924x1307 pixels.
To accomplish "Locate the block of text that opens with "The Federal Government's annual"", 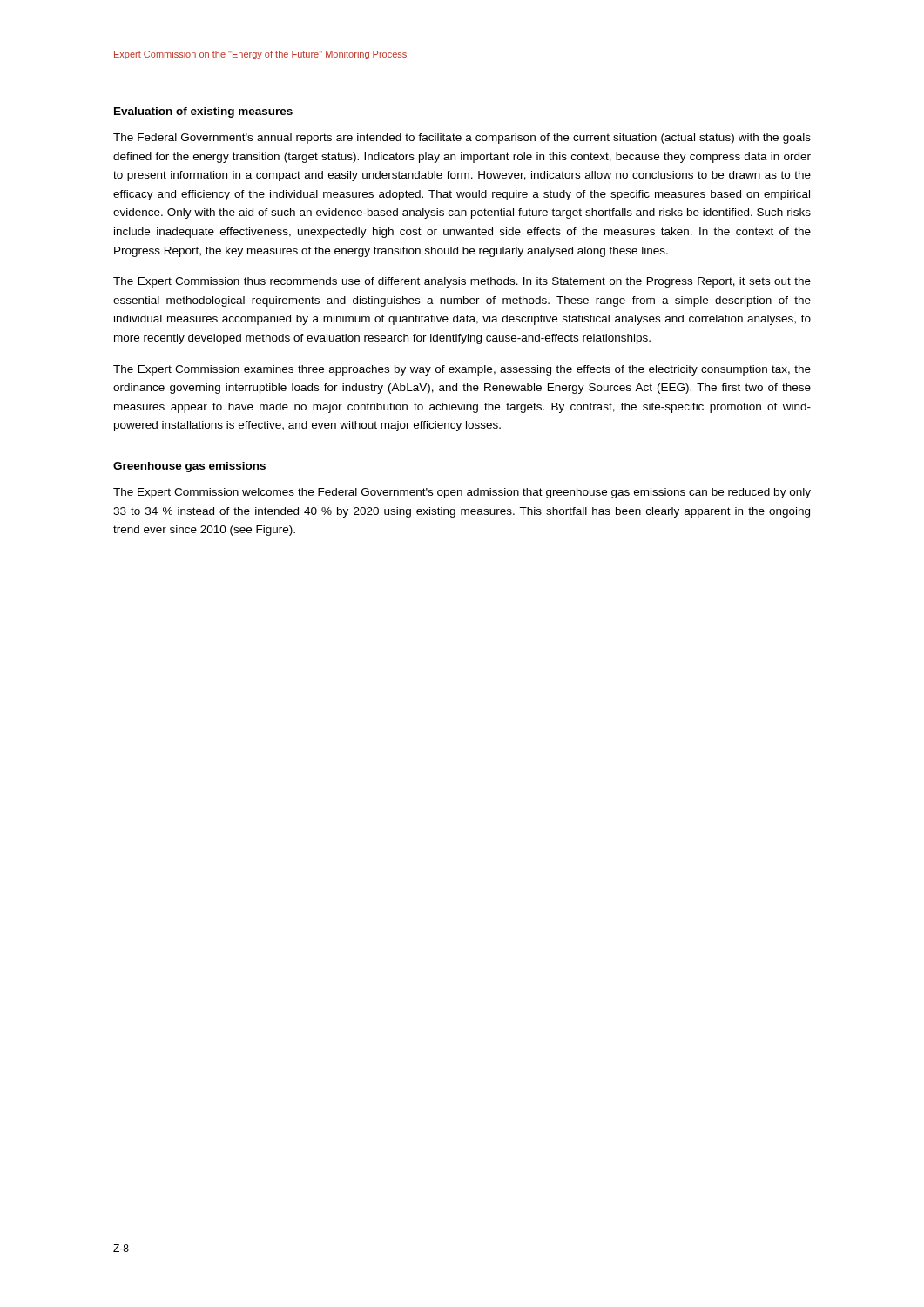I will pyautogui.click(x=462, y=194).
